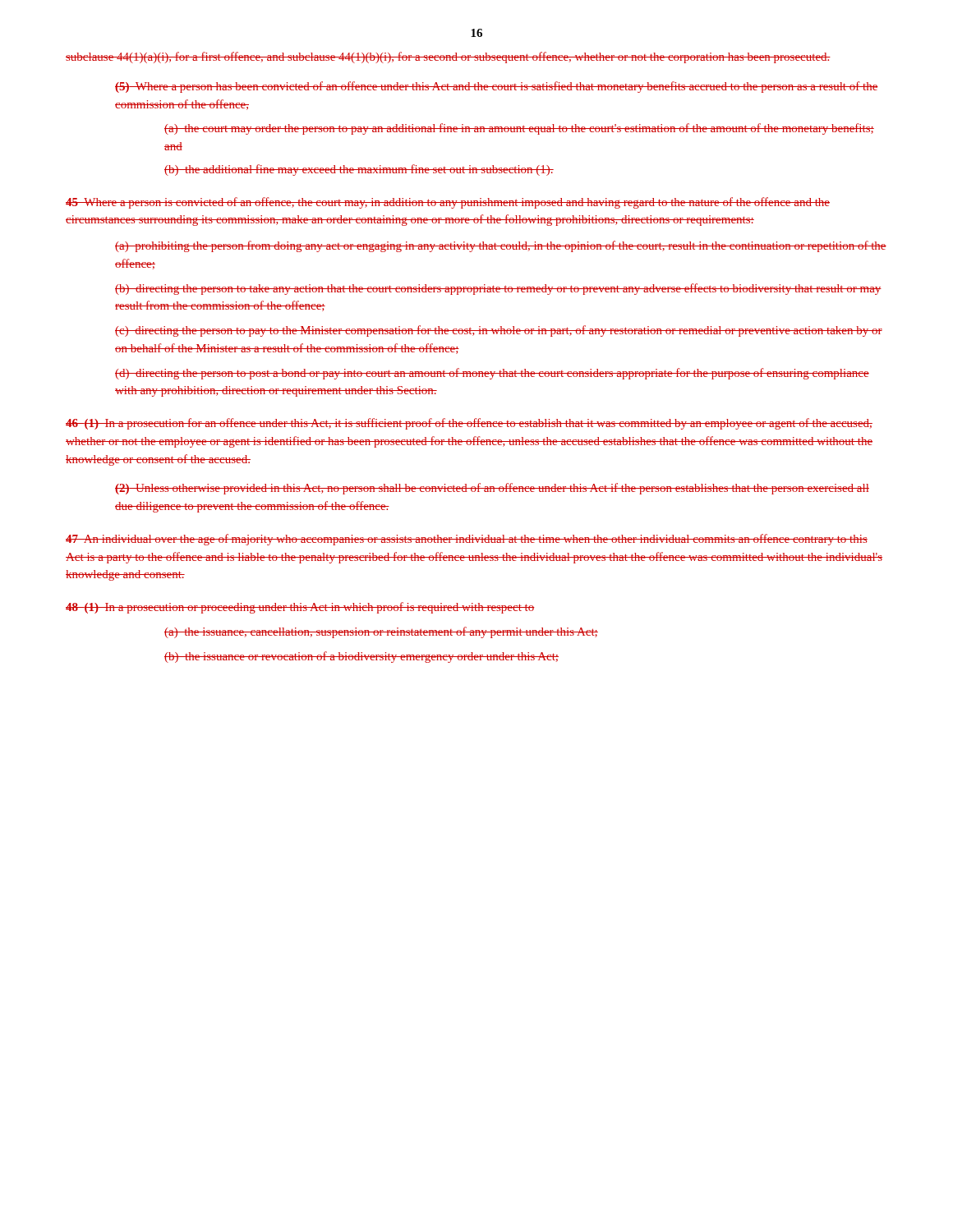Click on the text starting "(2) Unless otherwise provided in"
The width and height of the screenshot is (953, 1232).
492,497
